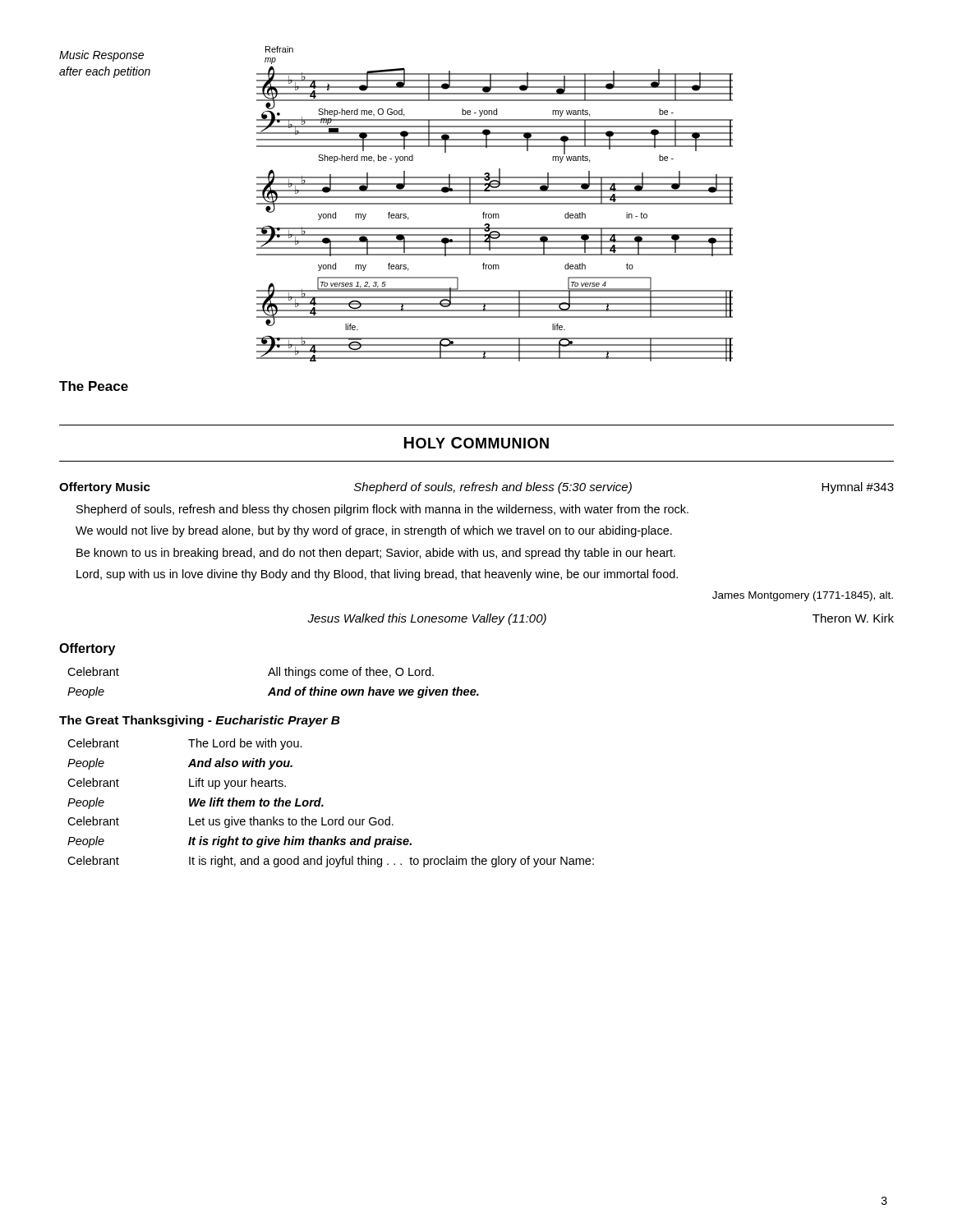953x1232 pixels.
Task: Locate the text block with the text "Be known to us"
Action: [x=376, y=553]
